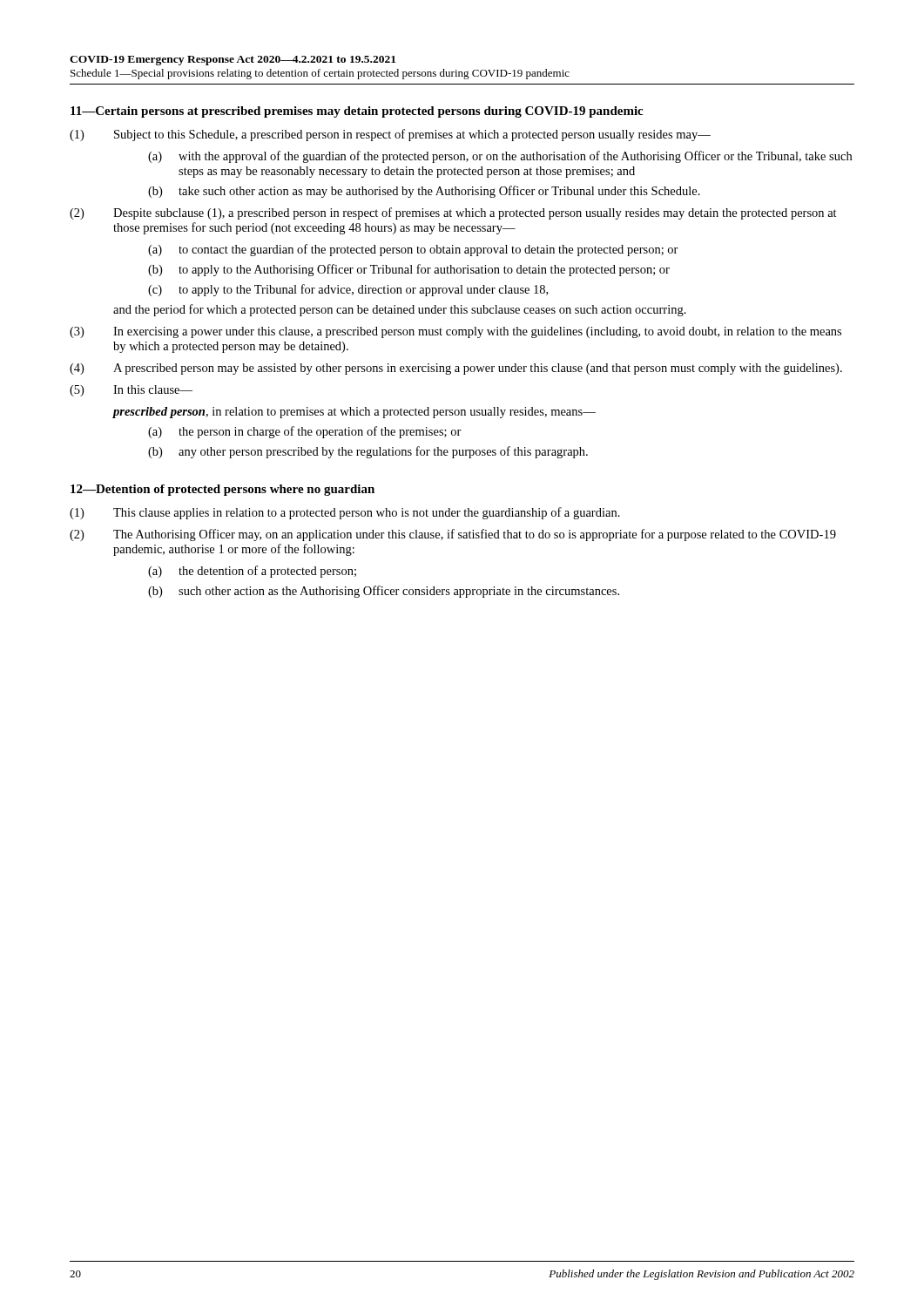Viewport: 924px width, 1307px height.
Task: Click the passage that begins "(b) to apply to"
Action: pos(462,270)
